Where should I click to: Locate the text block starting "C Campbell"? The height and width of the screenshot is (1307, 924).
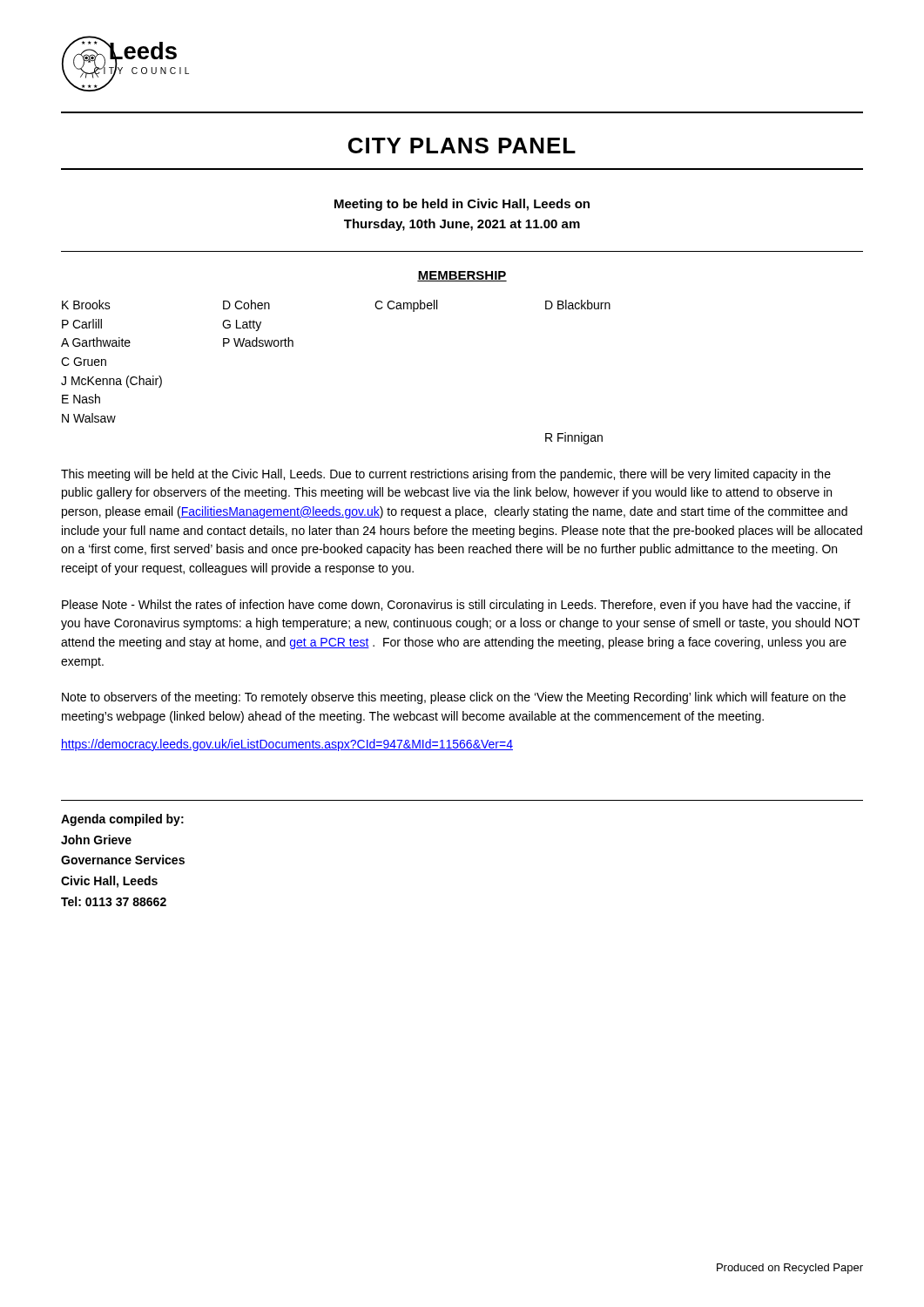[x=406, y=306]
